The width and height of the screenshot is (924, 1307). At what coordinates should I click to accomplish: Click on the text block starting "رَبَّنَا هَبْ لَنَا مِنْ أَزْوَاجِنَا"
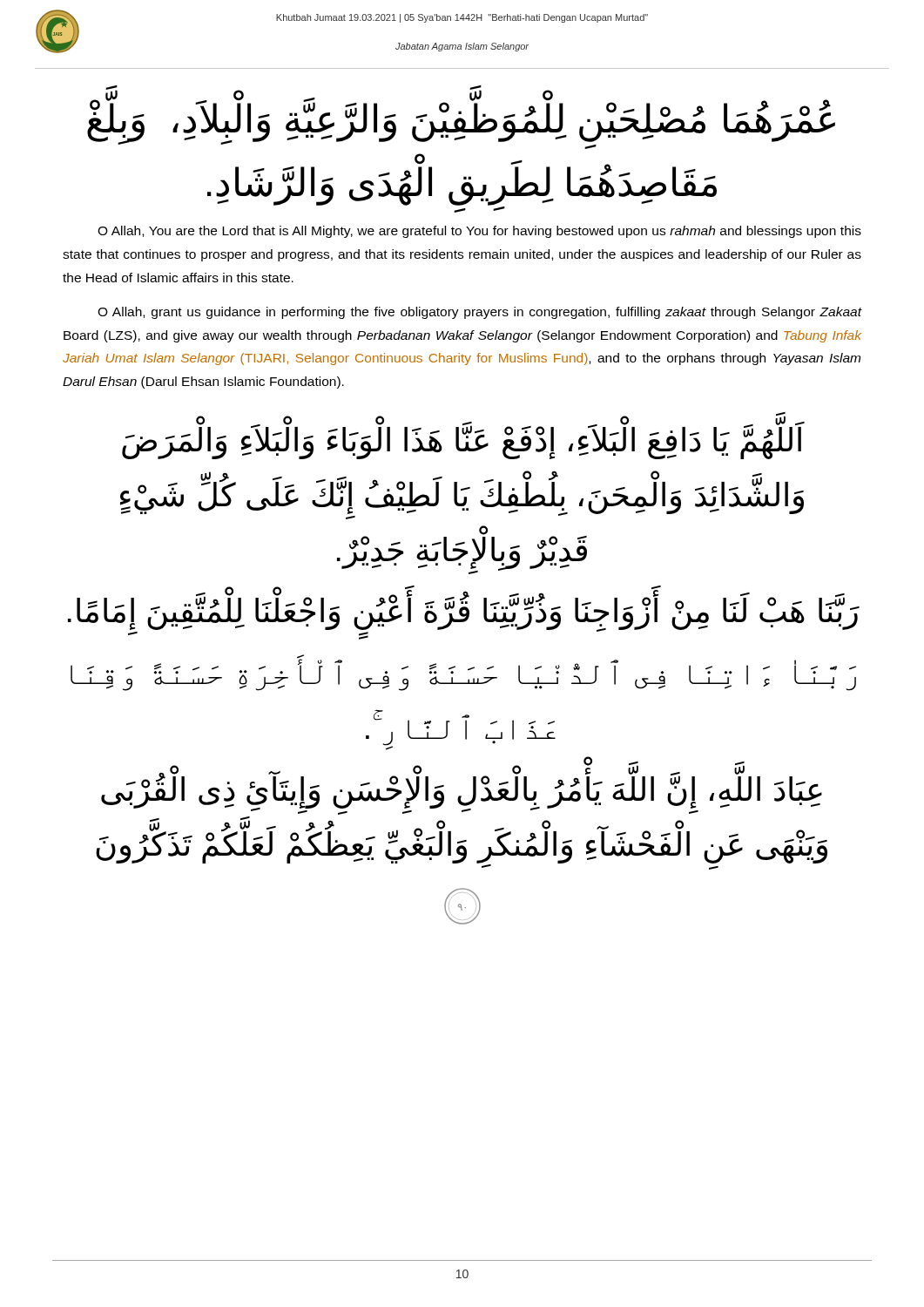462,612
